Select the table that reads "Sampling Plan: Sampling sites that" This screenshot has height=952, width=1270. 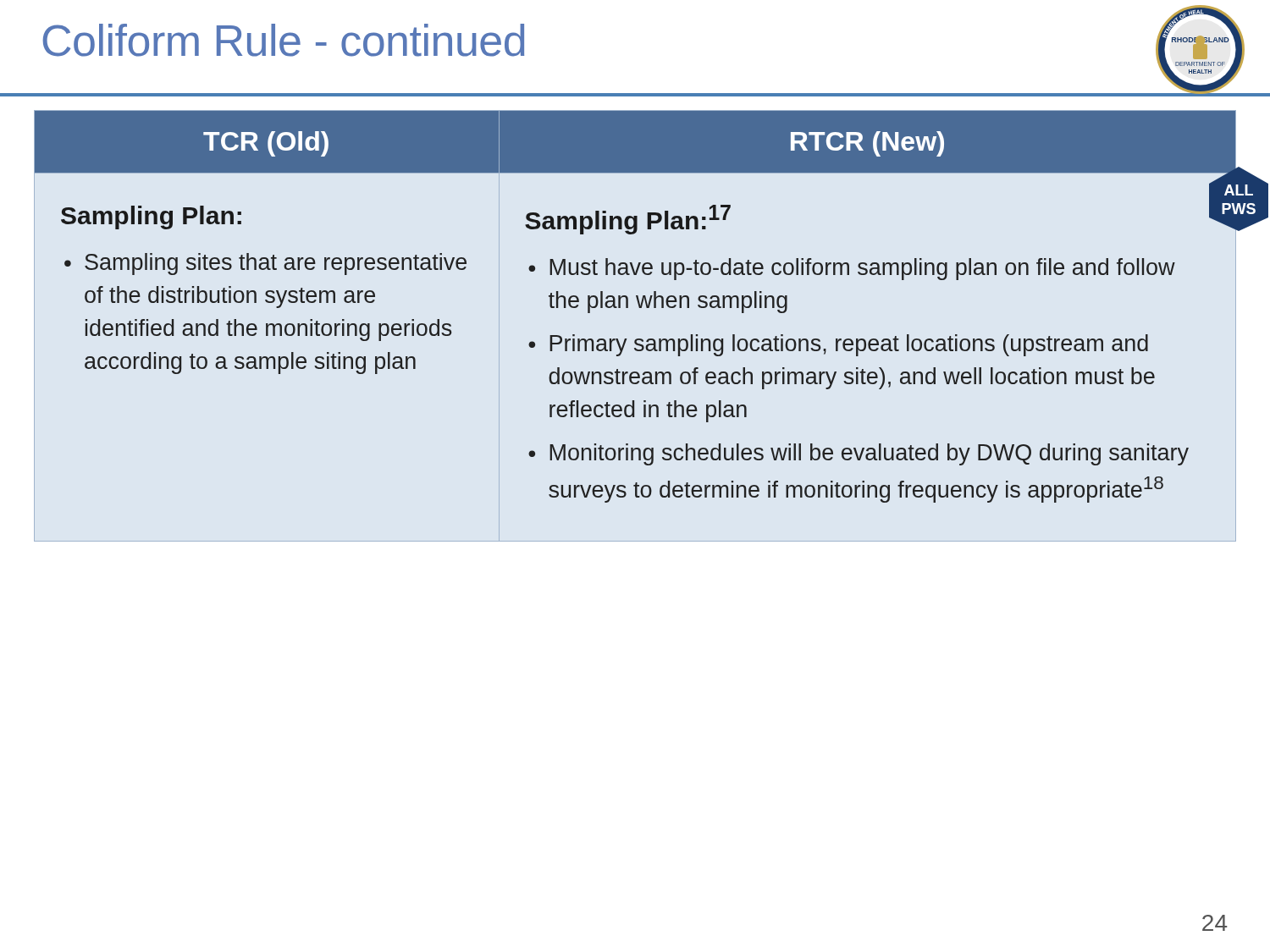pyautogui.click(x=635, y=497)
